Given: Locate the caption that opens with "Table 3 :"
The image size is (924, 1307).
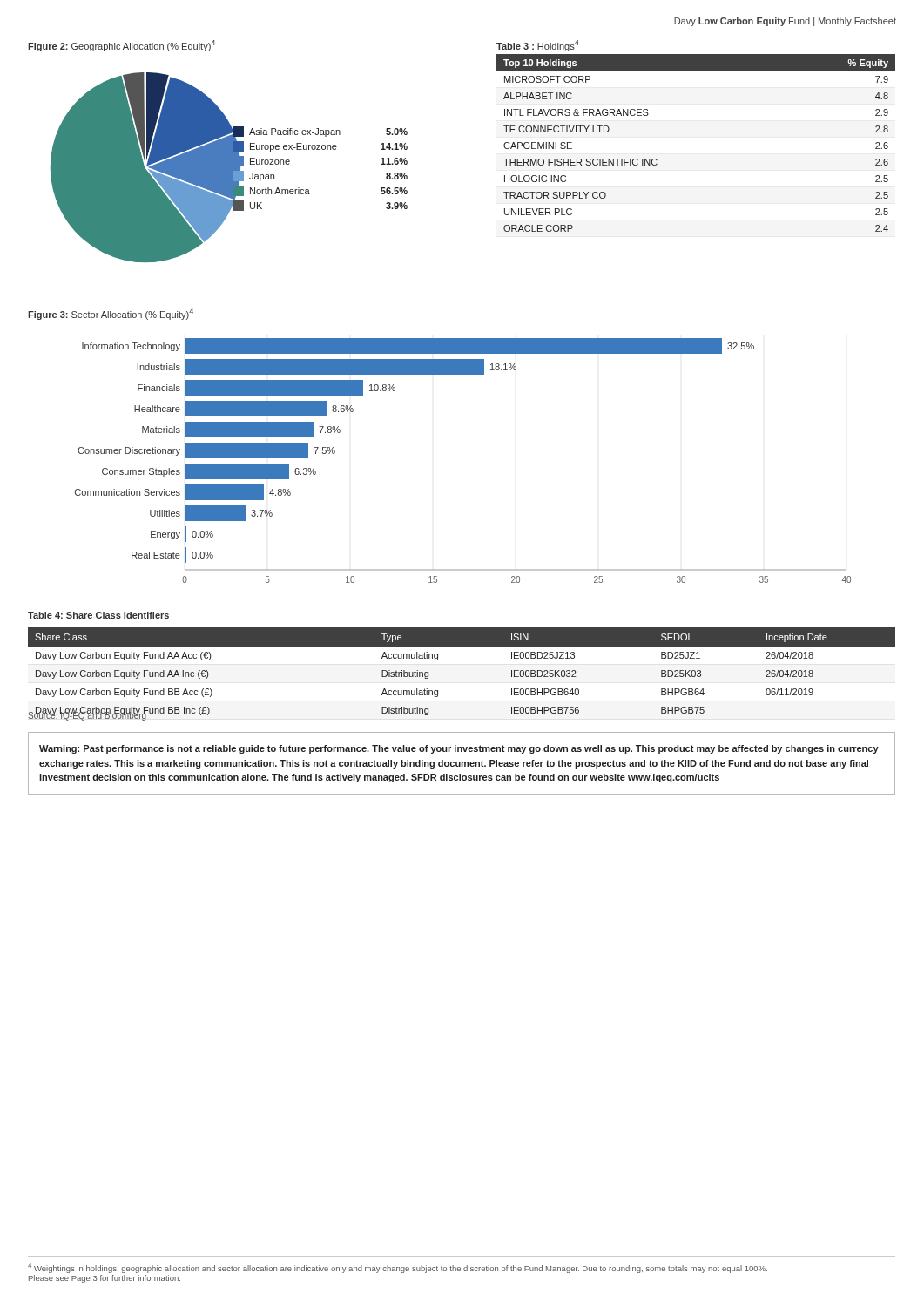Looking at the screenshot, I should click(x=538, y=45).
